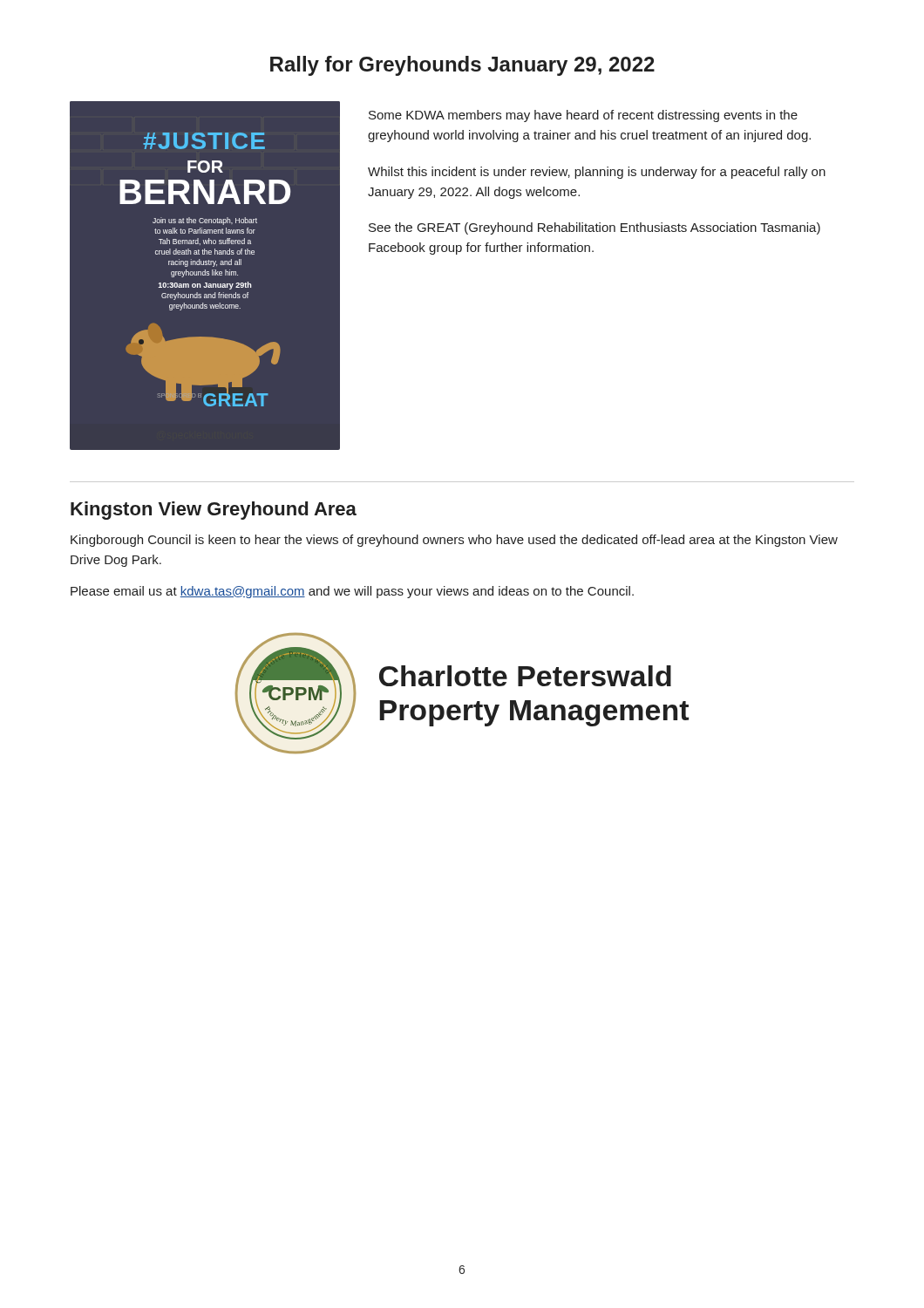Image resolution: width=924 pixels, height=1308 pixels.
Task: Navigate to the text starting "Kingborough Council is keen to"
Action: pos(454,541)
